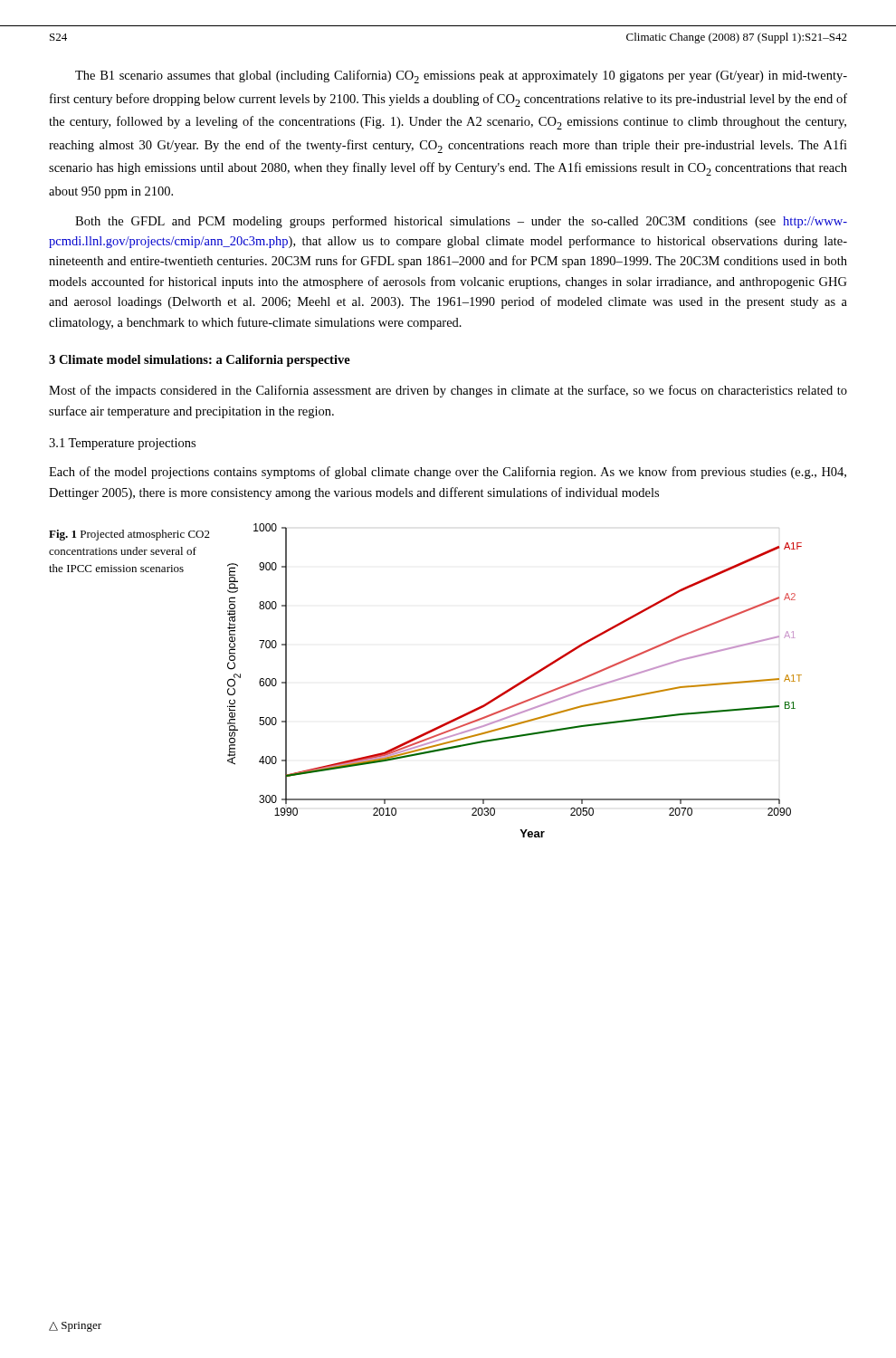The image size is (896, 1358).
Task: Locate the line chart
Action: tap(535, 697)
